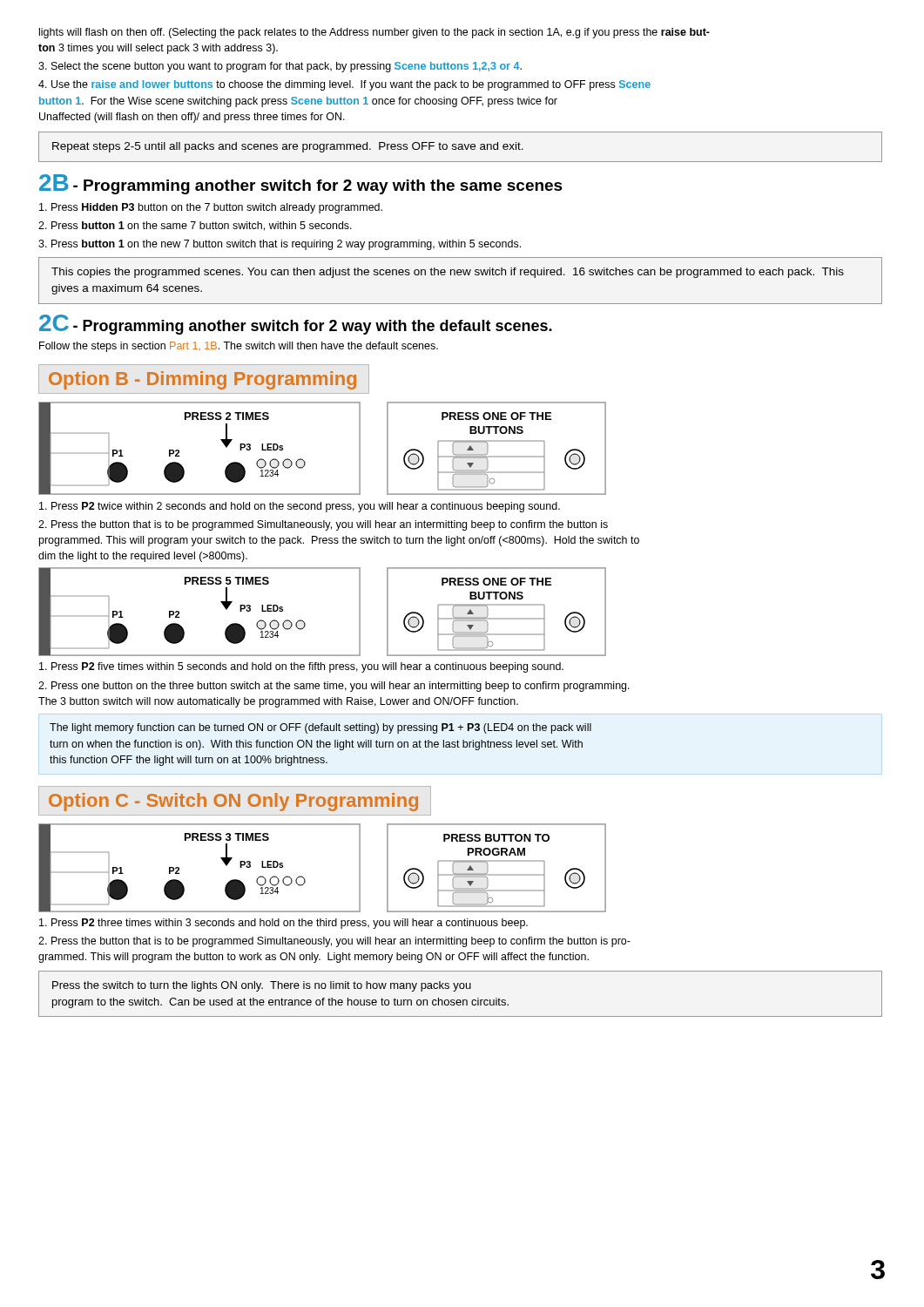The height and width of the screenshot is (1307, 924).
Task: Click on the text block starting "4. Use the raise and"
Action: click(x=345, y=101)
